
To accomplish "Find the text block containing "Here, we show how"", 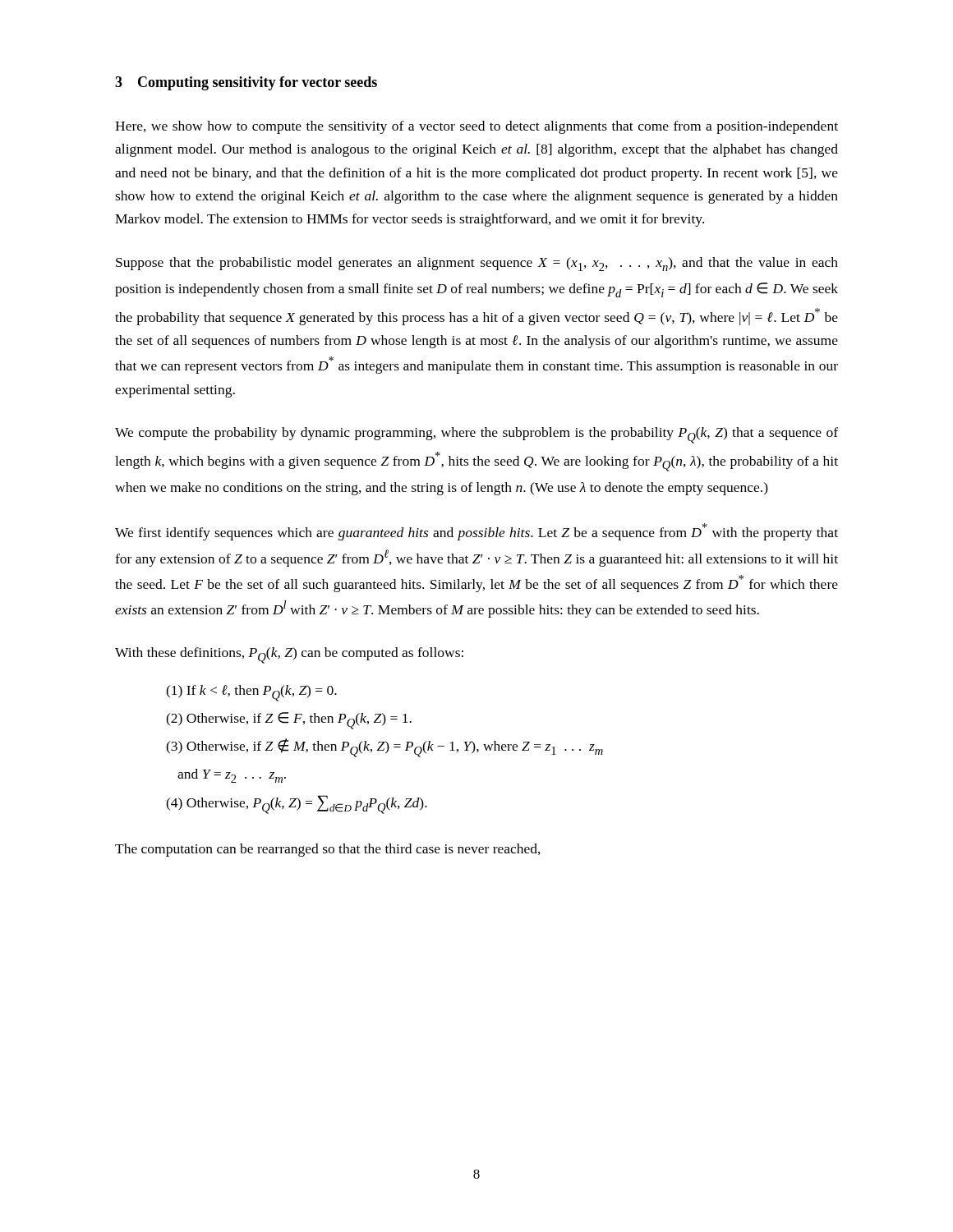I will coord(476,172).
